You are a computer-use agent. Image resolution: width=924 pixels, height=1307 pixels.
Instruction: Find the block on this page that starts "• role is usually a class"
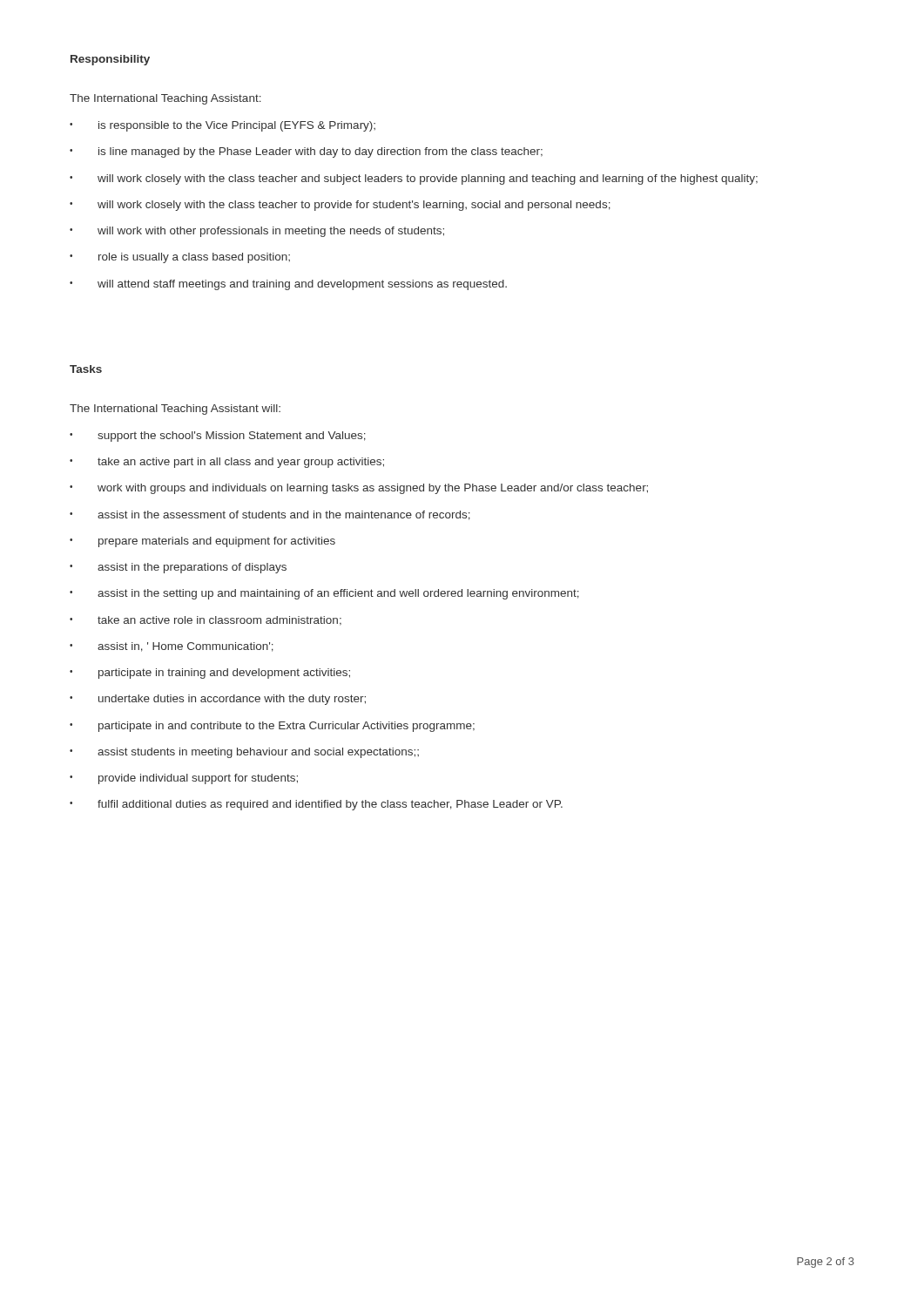[x=180, y=258]
